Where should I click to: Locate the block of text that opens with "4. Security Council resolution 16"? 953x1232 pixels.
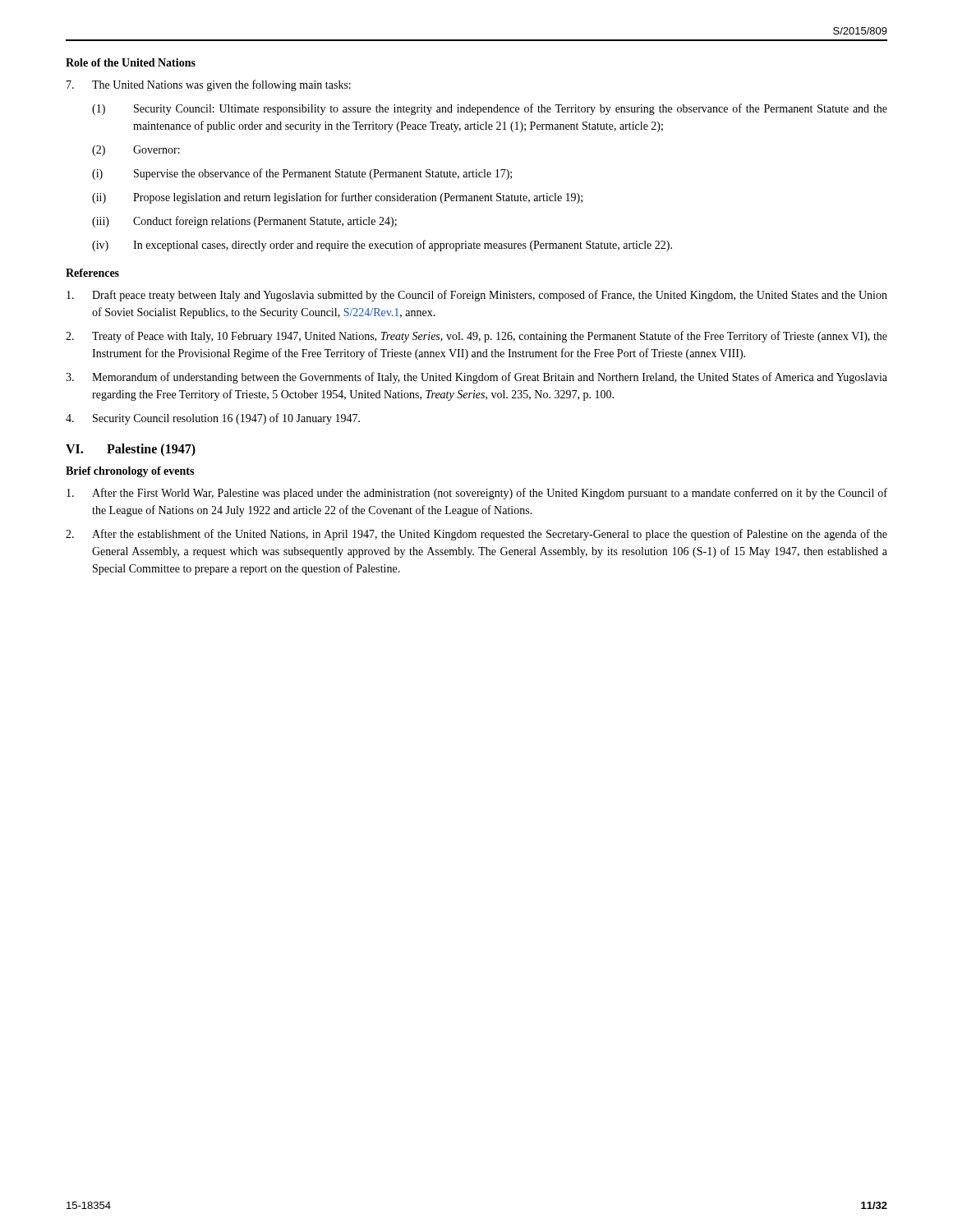coord(213,419)
